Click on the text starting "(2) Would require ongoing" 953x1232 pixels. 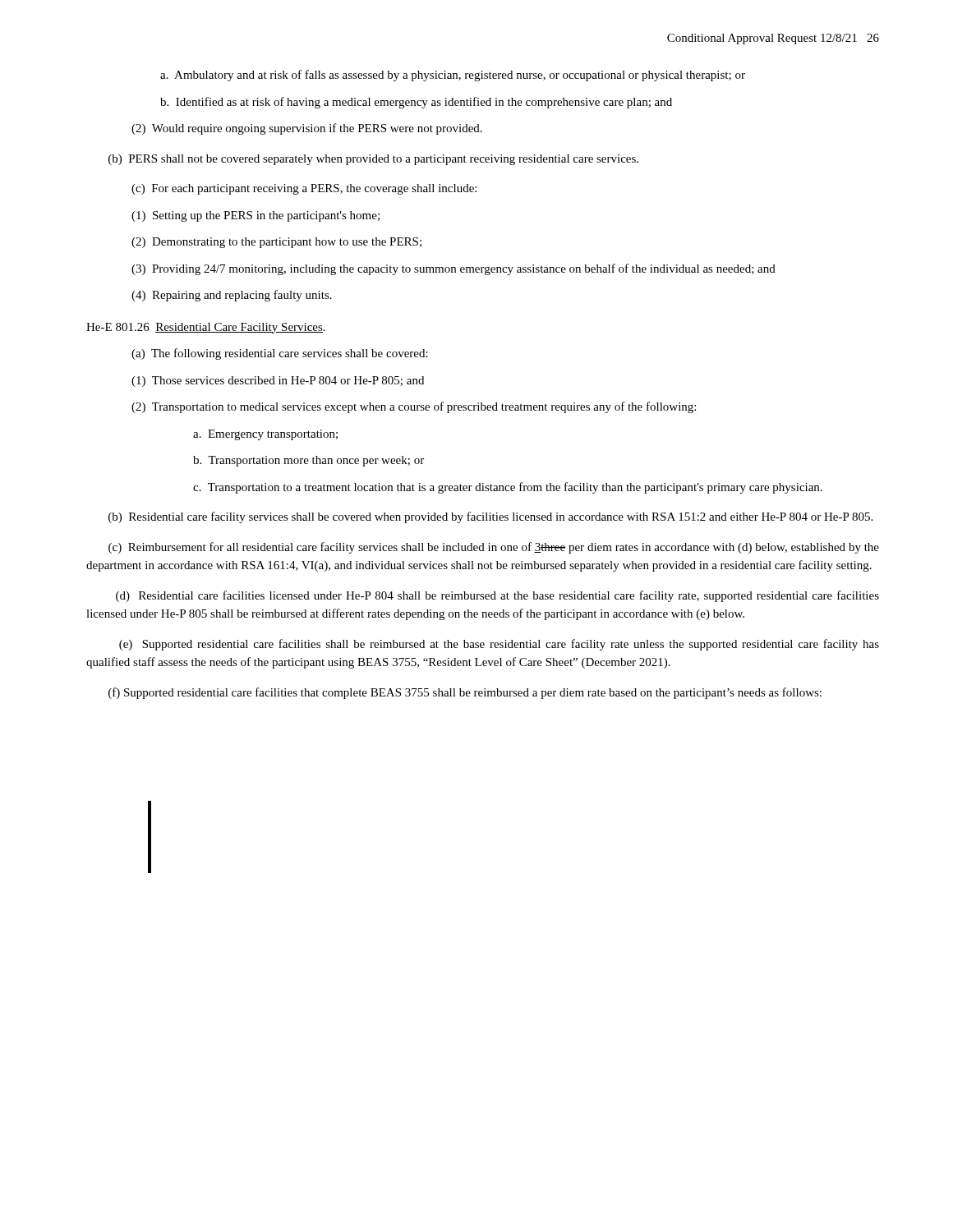(x=307, y=128)
